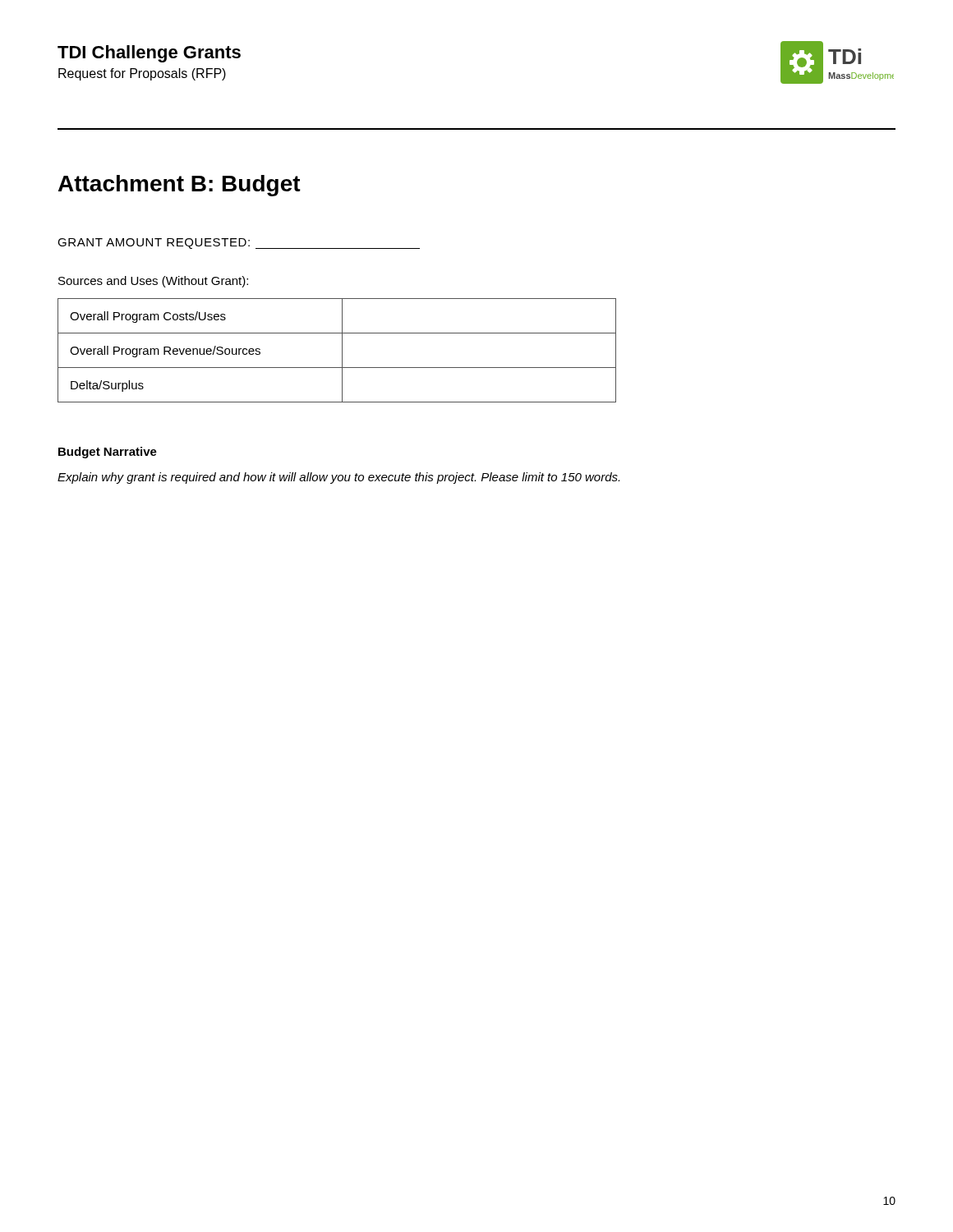Locate the table with the text "Overall Program Costs/Uses"
Screen dimensions: 1232x953
click(x=476, y=350)
